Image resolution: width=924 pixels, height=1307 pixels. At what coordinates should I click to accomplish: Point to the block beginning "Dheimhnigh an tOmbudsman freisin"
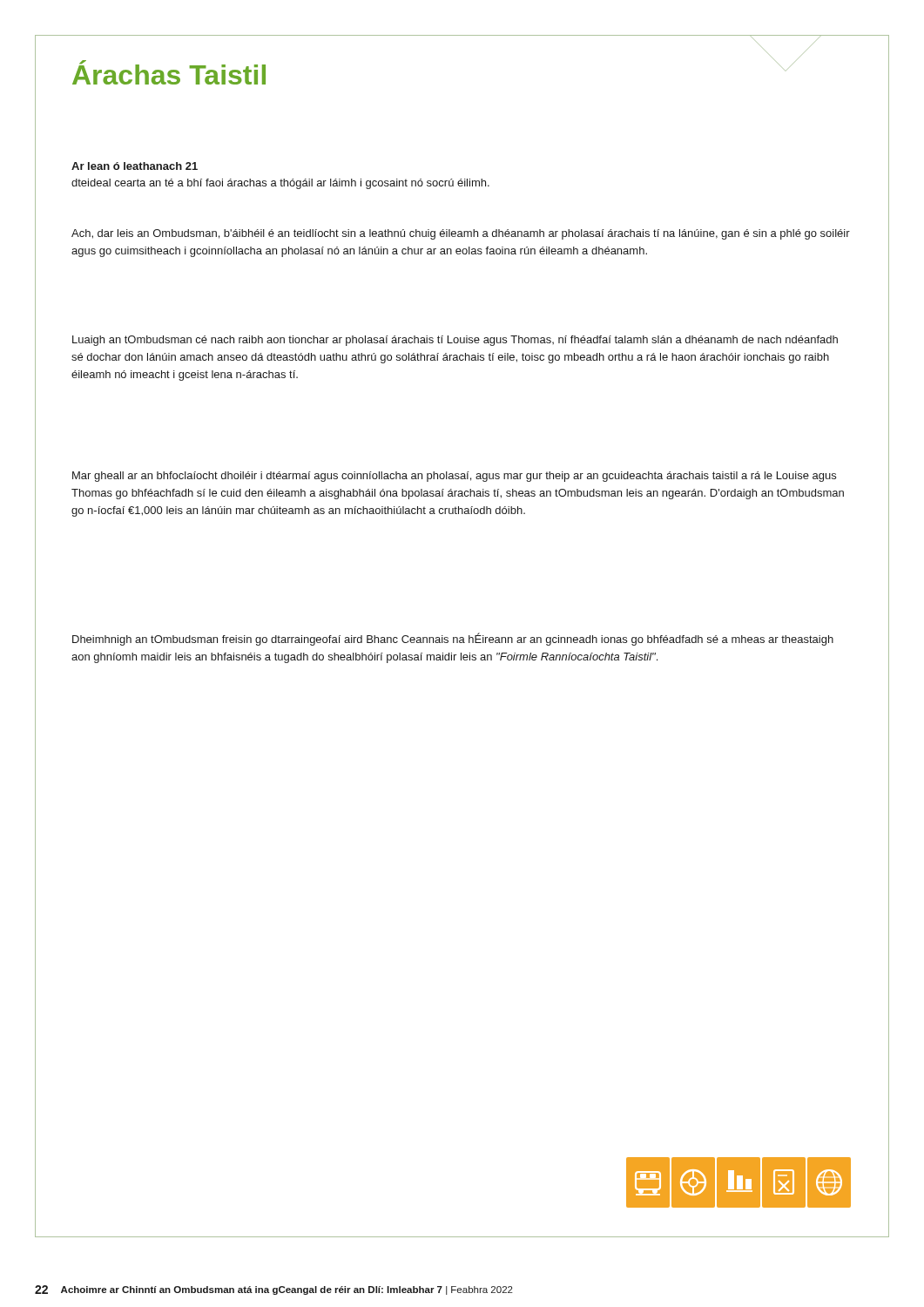click(x=462, y=648)
